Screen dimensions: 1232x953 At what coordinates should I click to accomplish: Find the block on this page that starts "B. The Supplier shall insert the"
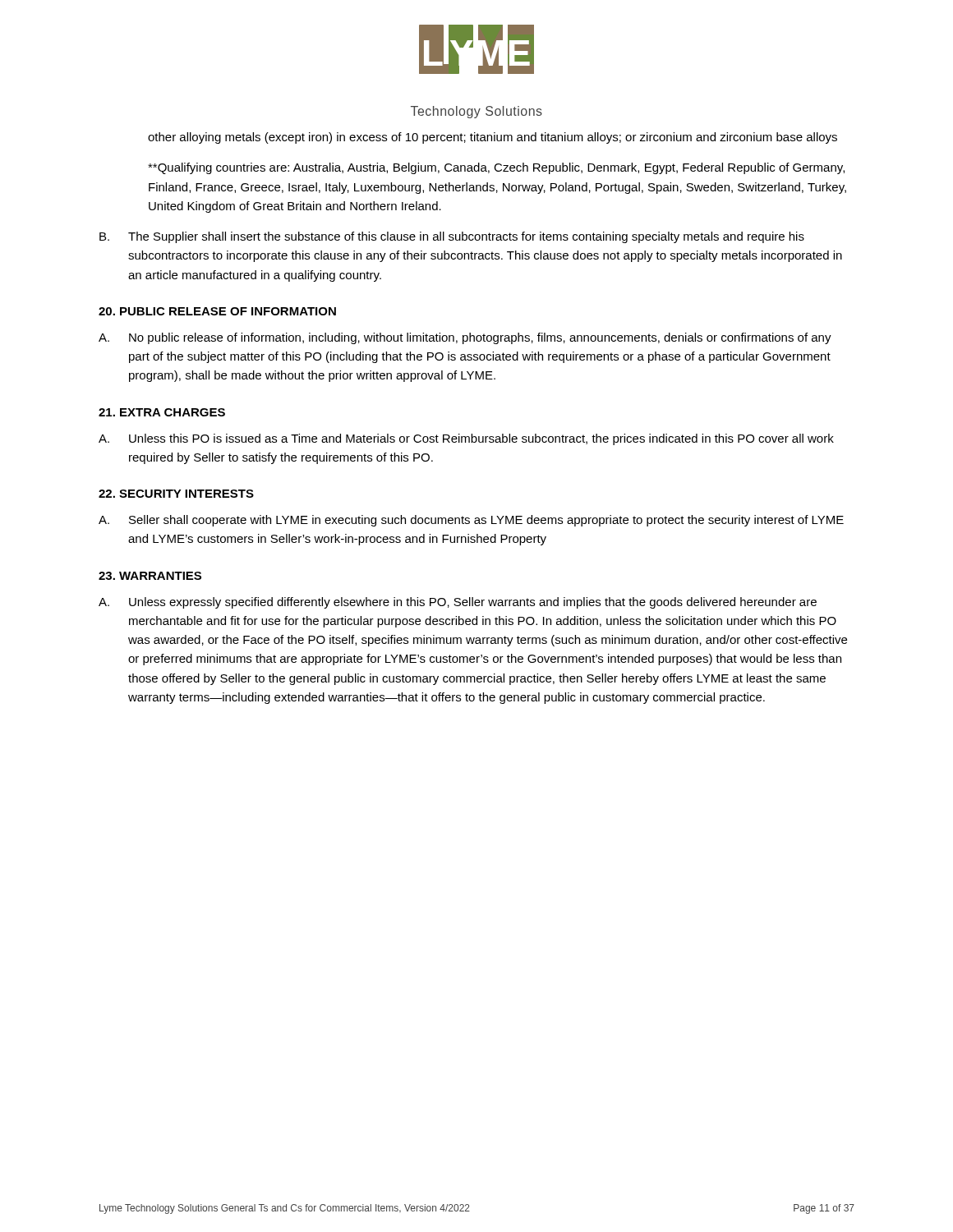point(476,255)
